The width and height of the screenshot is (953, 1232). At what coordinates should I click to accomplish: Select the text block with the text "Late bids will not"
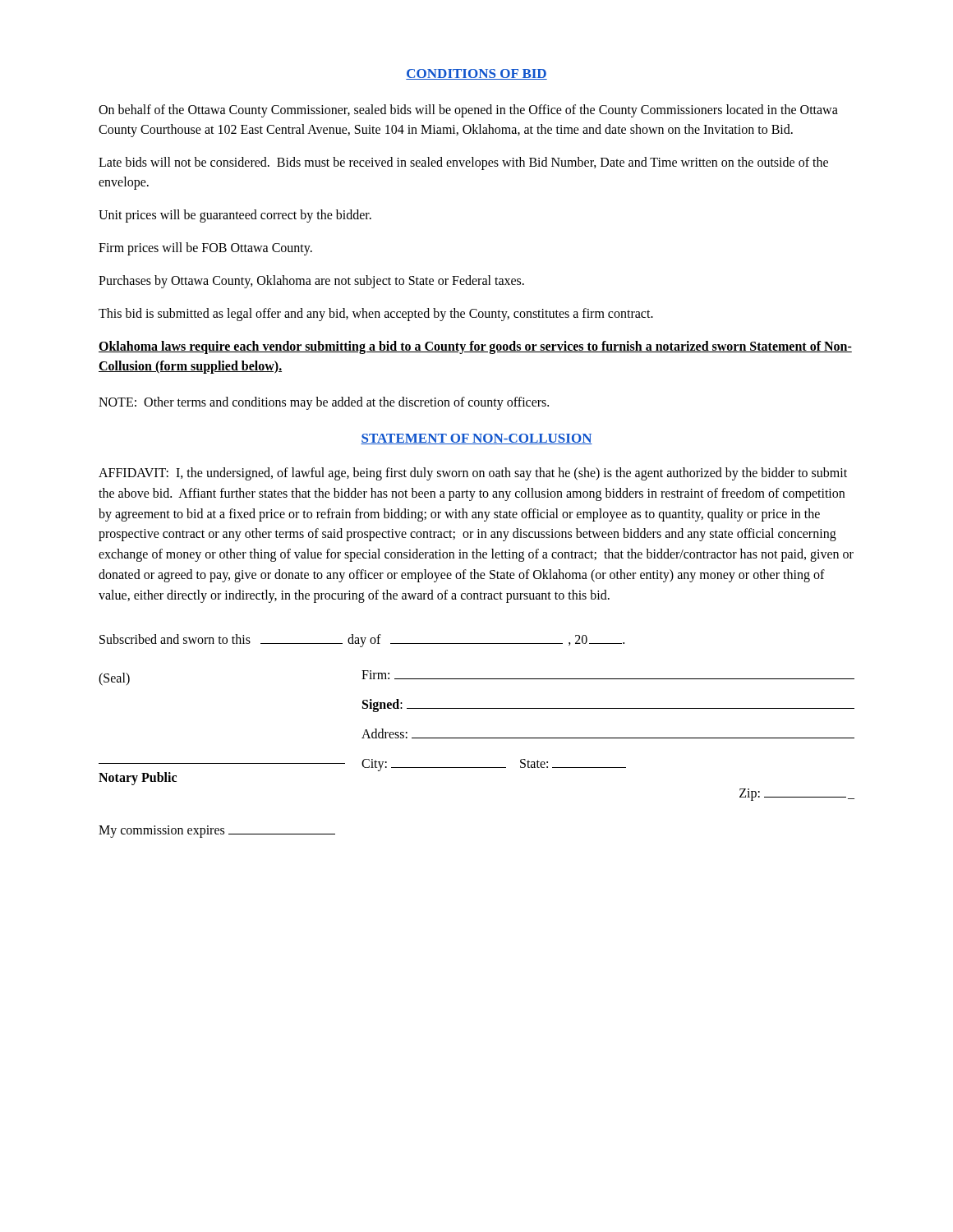pyautogui.click(x=464, y=172)
